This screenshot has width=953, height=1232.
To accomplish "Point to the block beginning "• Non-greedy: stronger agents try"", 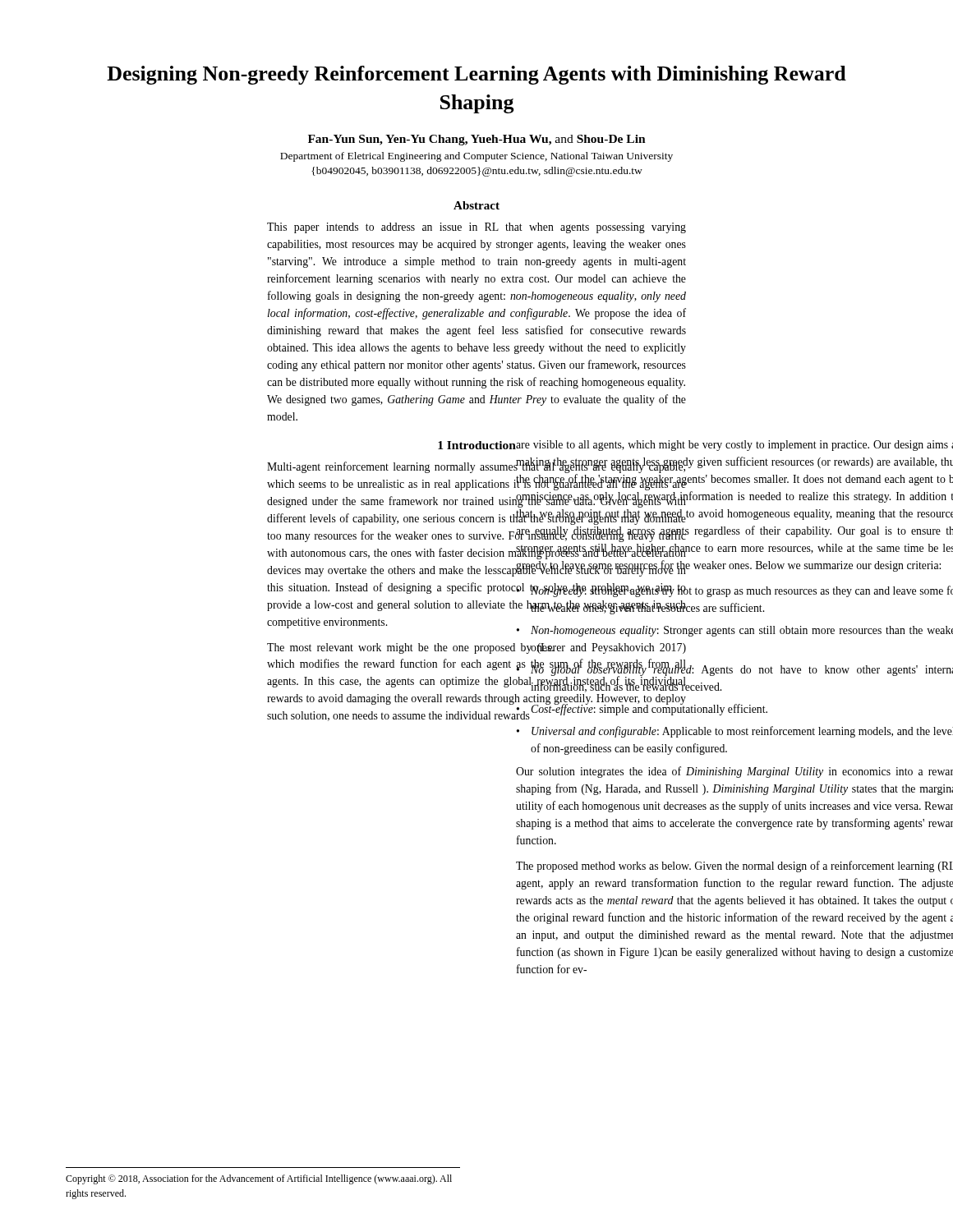I will click(x=734, y=599).
